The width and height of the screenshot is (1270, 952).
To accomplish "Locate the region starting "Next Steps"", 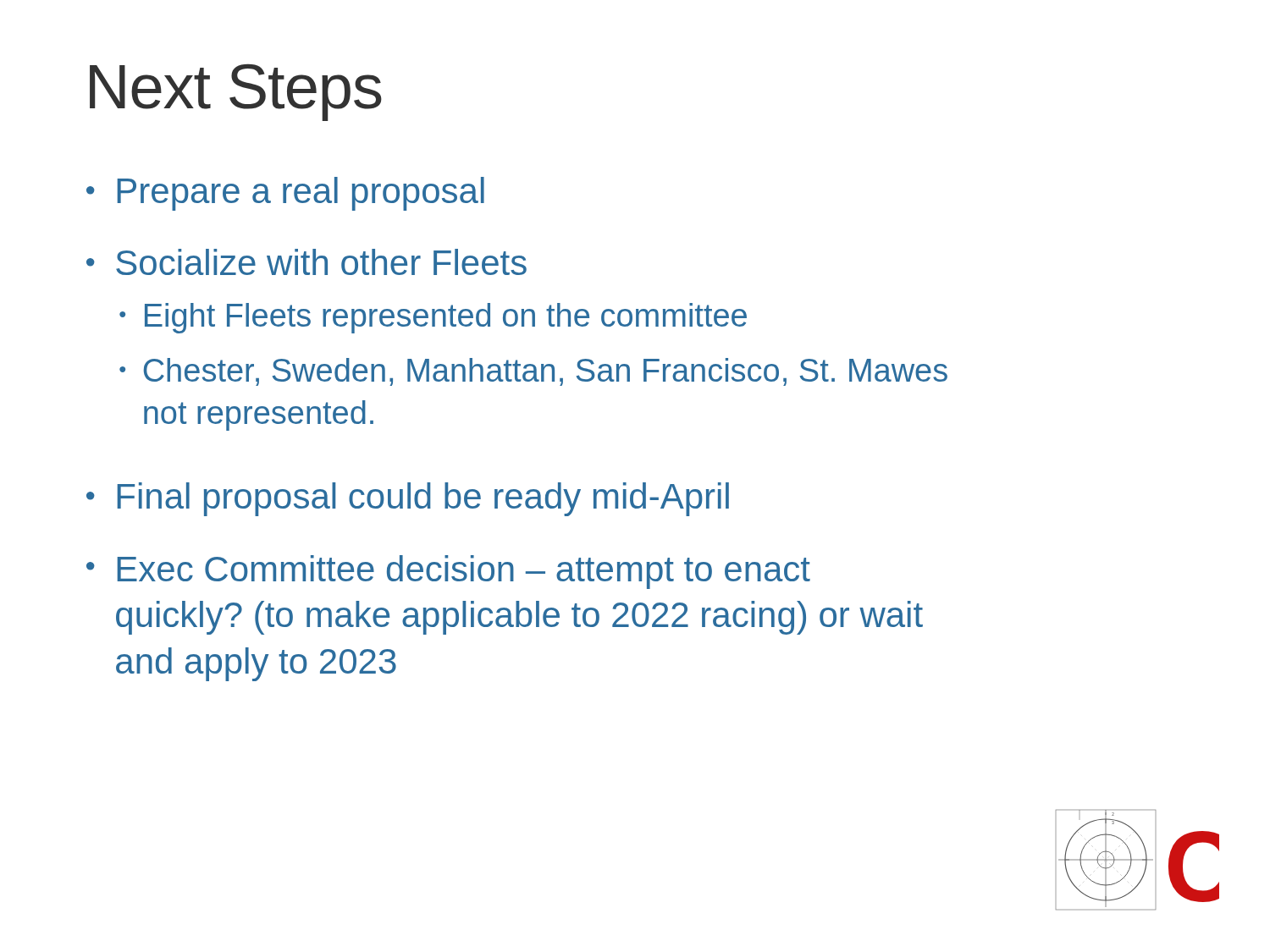I will (234, 87).
